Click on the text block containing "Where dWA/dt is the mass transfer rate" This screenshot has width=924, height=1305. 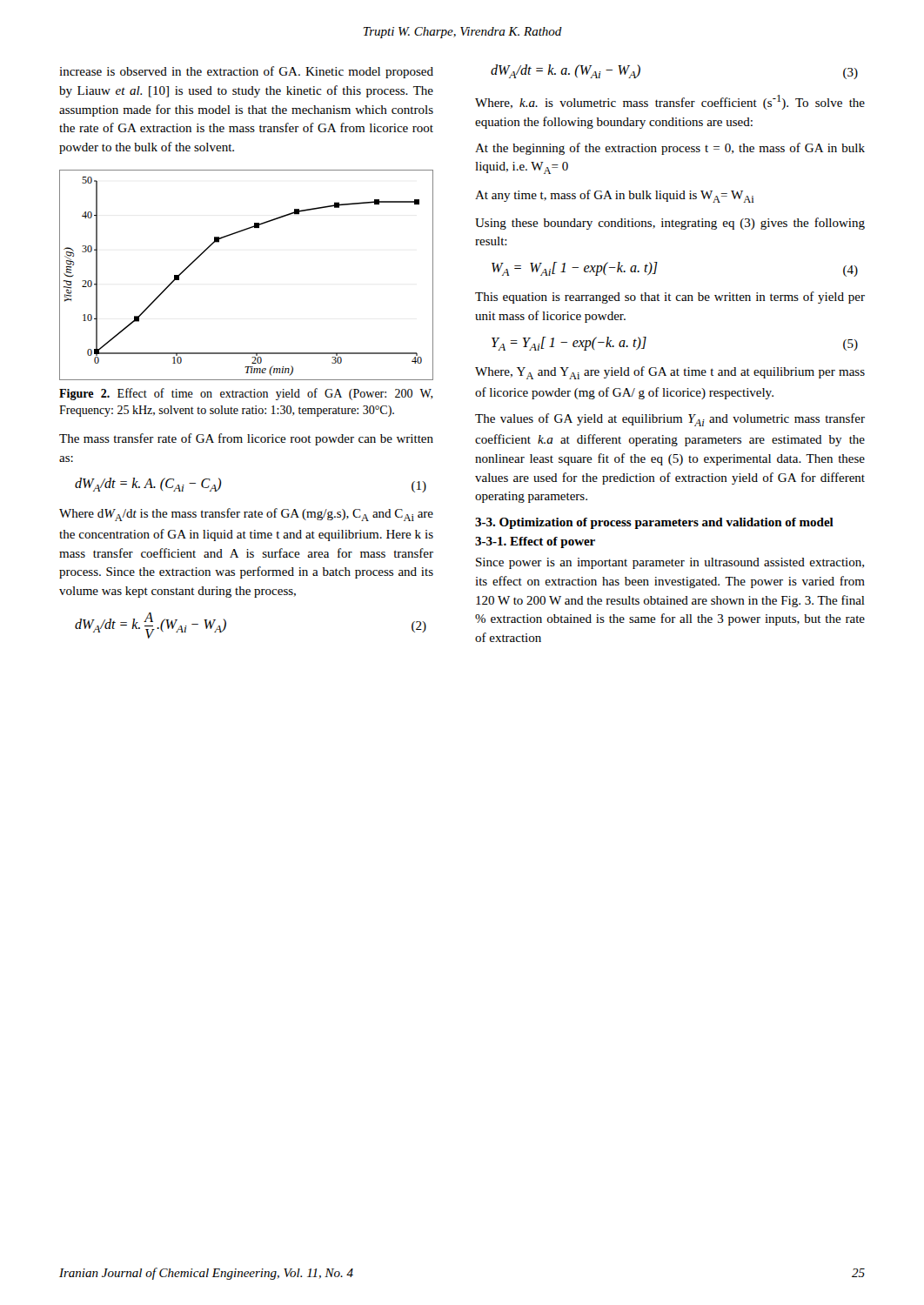coord(246,553)
